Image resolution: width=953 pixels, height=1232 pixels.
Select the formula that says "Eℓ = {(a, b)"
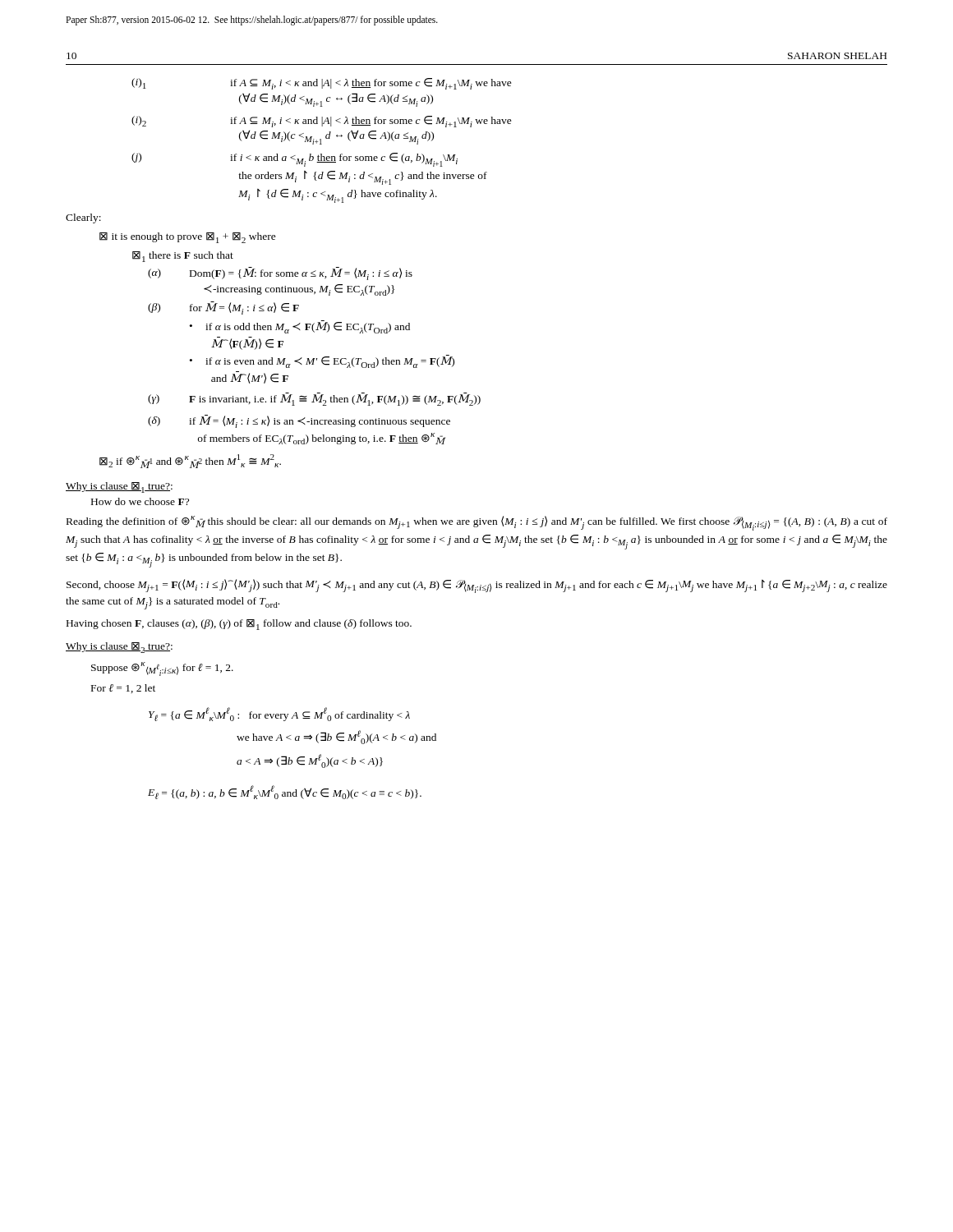click(x=285, y=792)
